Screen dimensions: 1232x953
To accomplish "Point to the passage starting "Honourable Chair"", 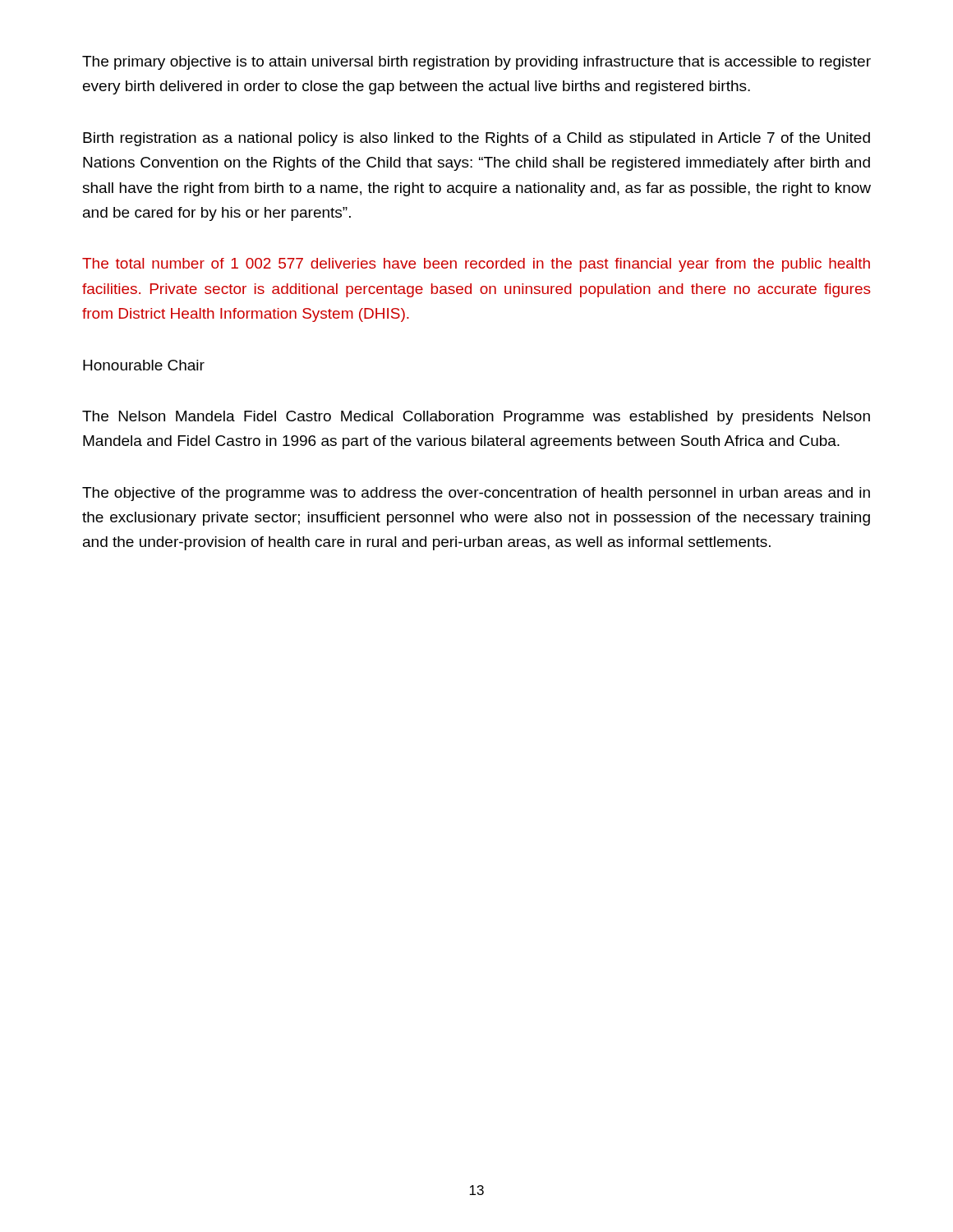I will point(143,365).
